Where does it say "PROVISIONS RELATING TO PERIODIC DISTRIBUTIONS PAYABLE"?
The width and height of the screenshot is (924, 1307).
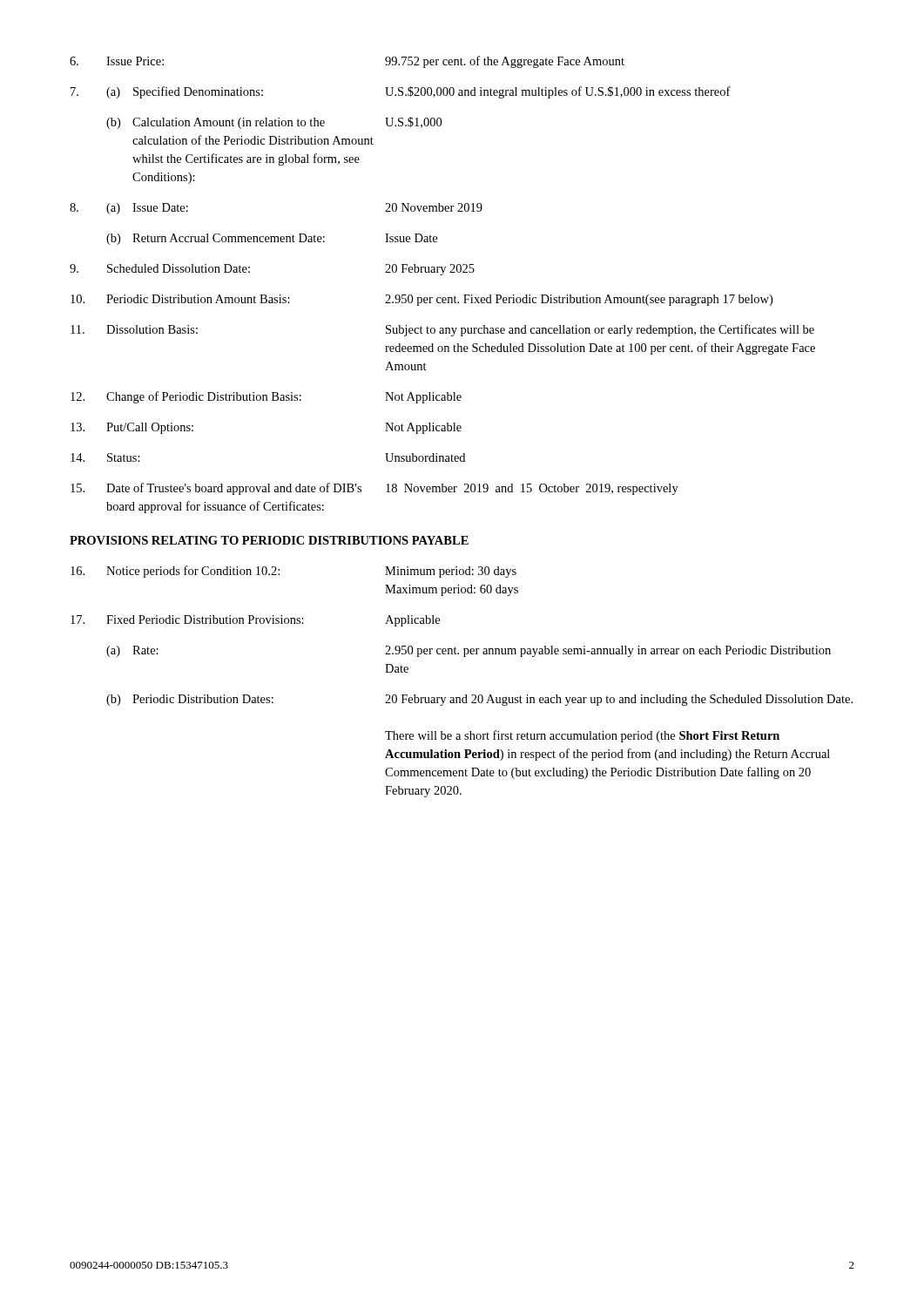click(x=269, y=541)
